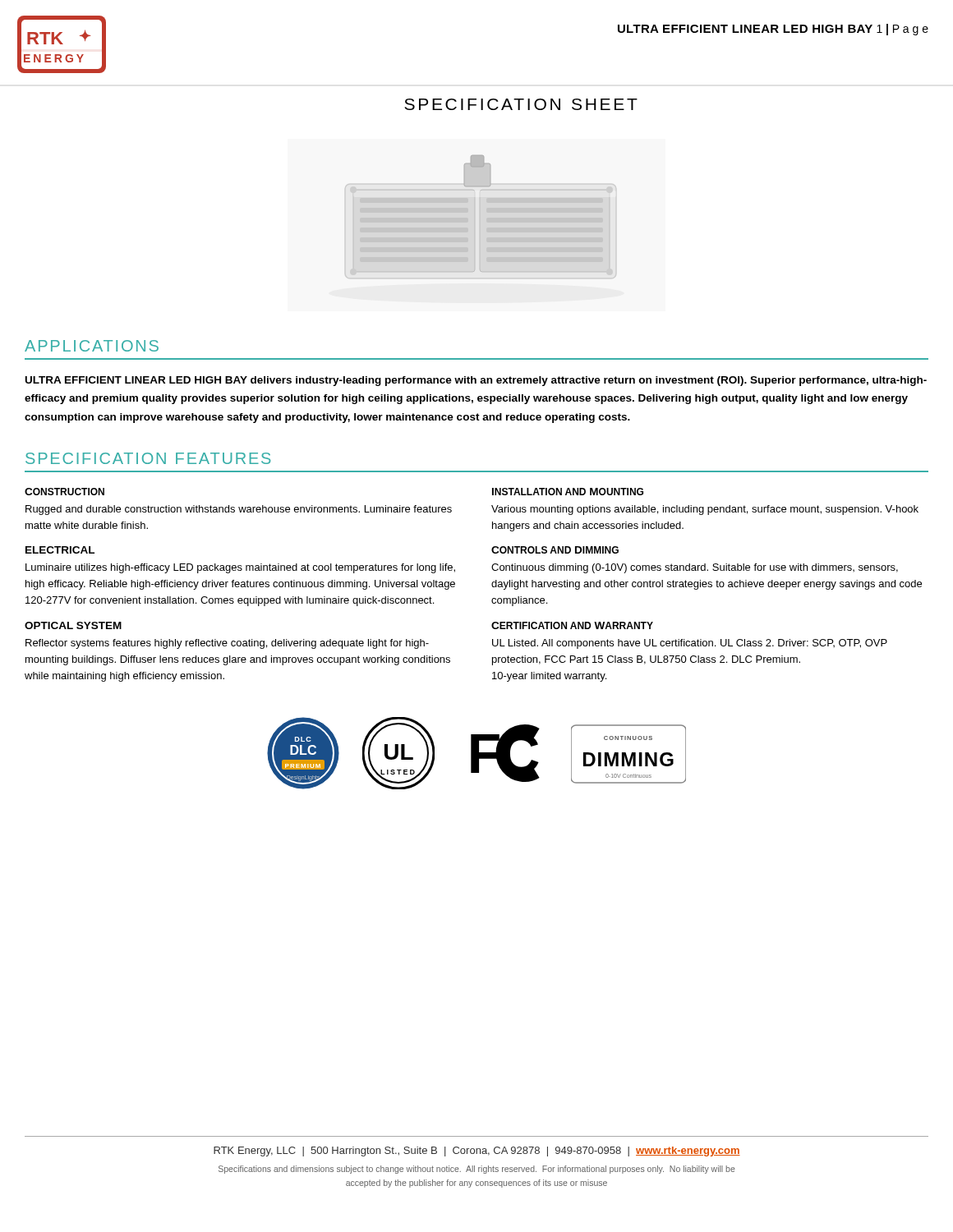Locate the block of text that opens with "CONSTRUCTION Rugged and durable construction withstands warehouse"
953x1232 pixels.
(243, 510)
